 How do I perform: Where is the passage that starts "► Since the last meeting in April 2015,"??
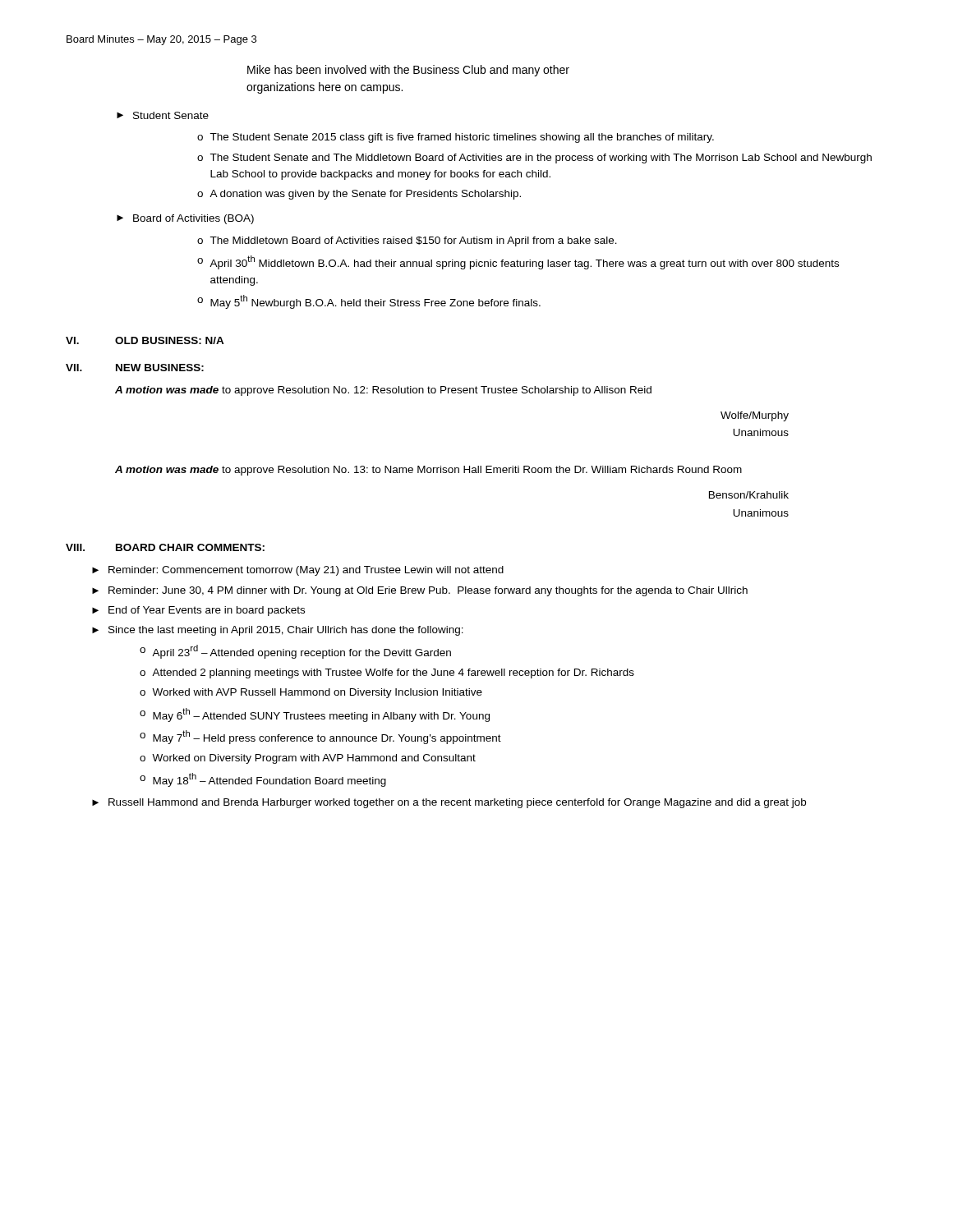click(x=277, y=630)
